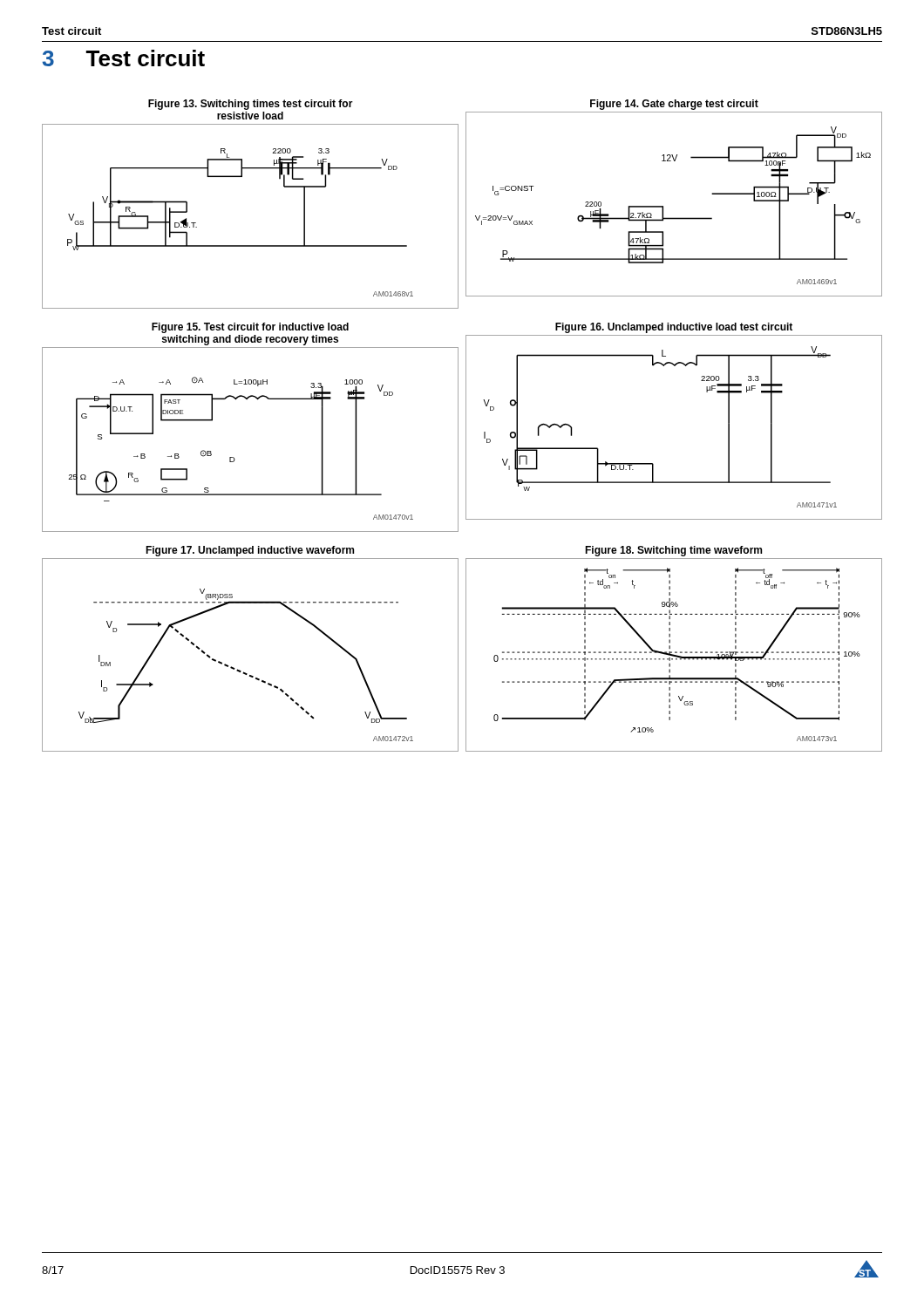Viewport: 924px width, 1308px height.
Task: Find the caption that reads "Figure 18. Switching time waveform"
Action: tap(674, 550)
